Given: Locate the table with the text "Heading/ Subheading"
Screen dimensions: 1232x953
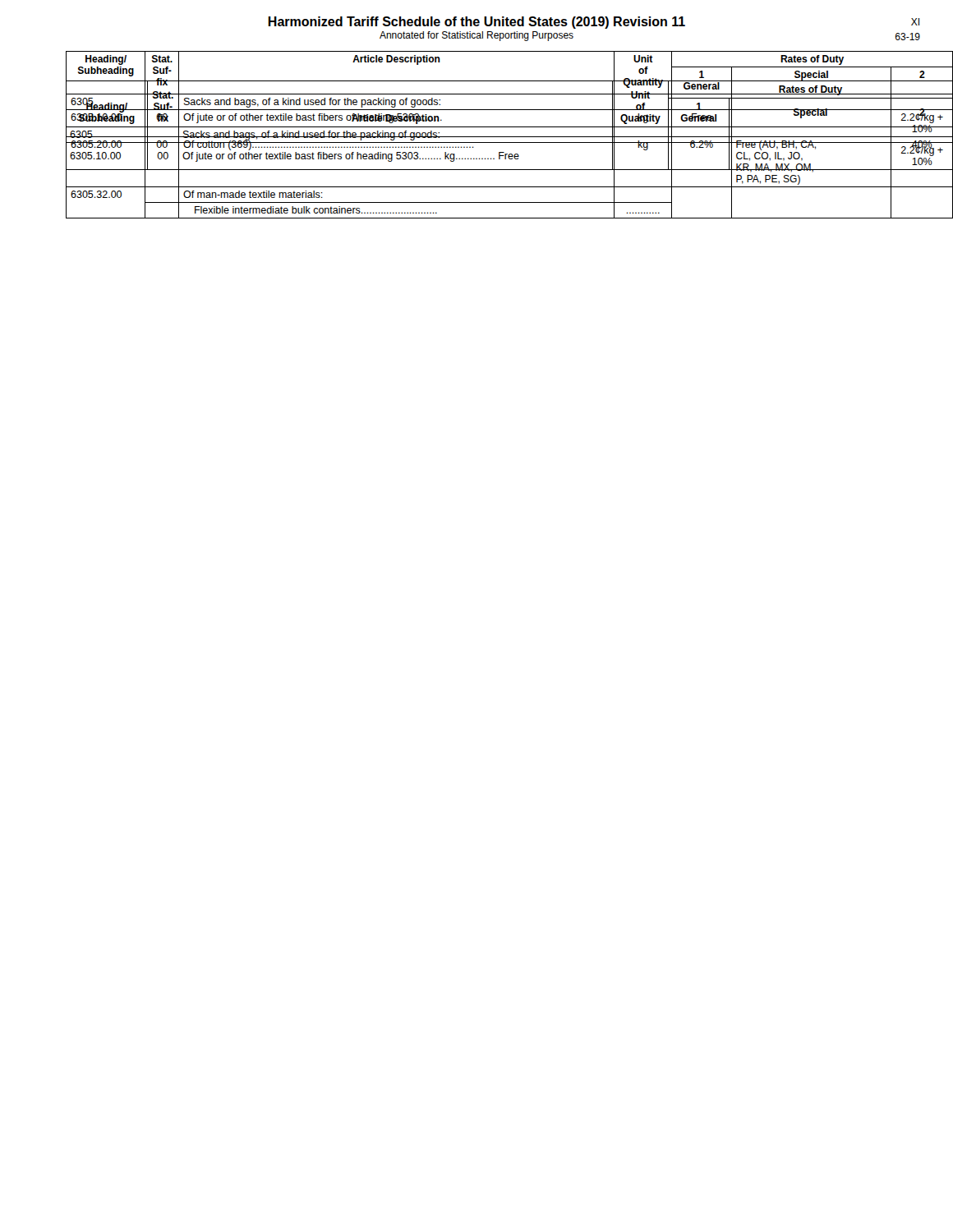Looking at the screenshot, I should pos(476,135).
